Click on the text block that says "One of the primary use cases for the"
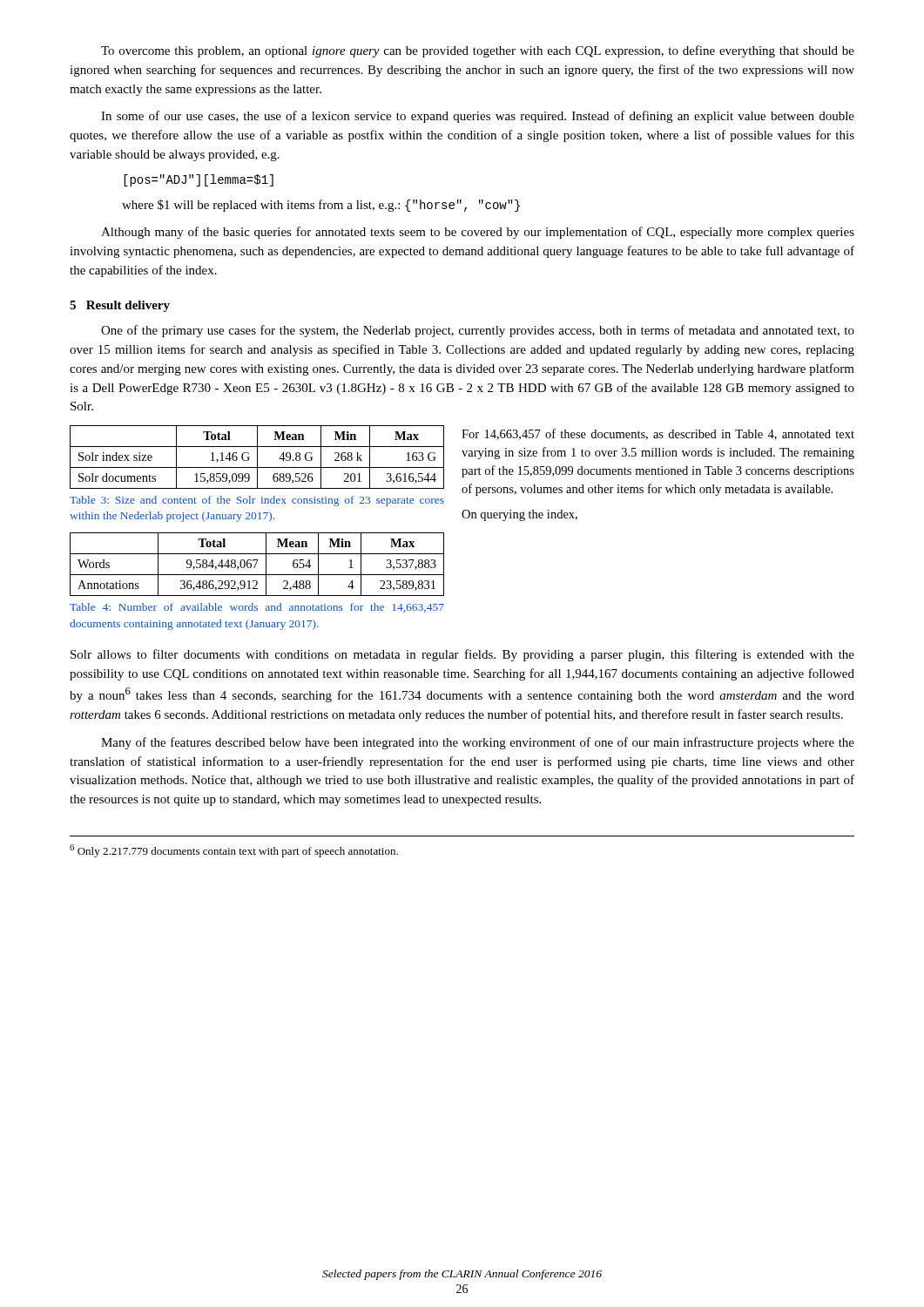The width and height of the screenshot is (924, 1307). (462, 369)
